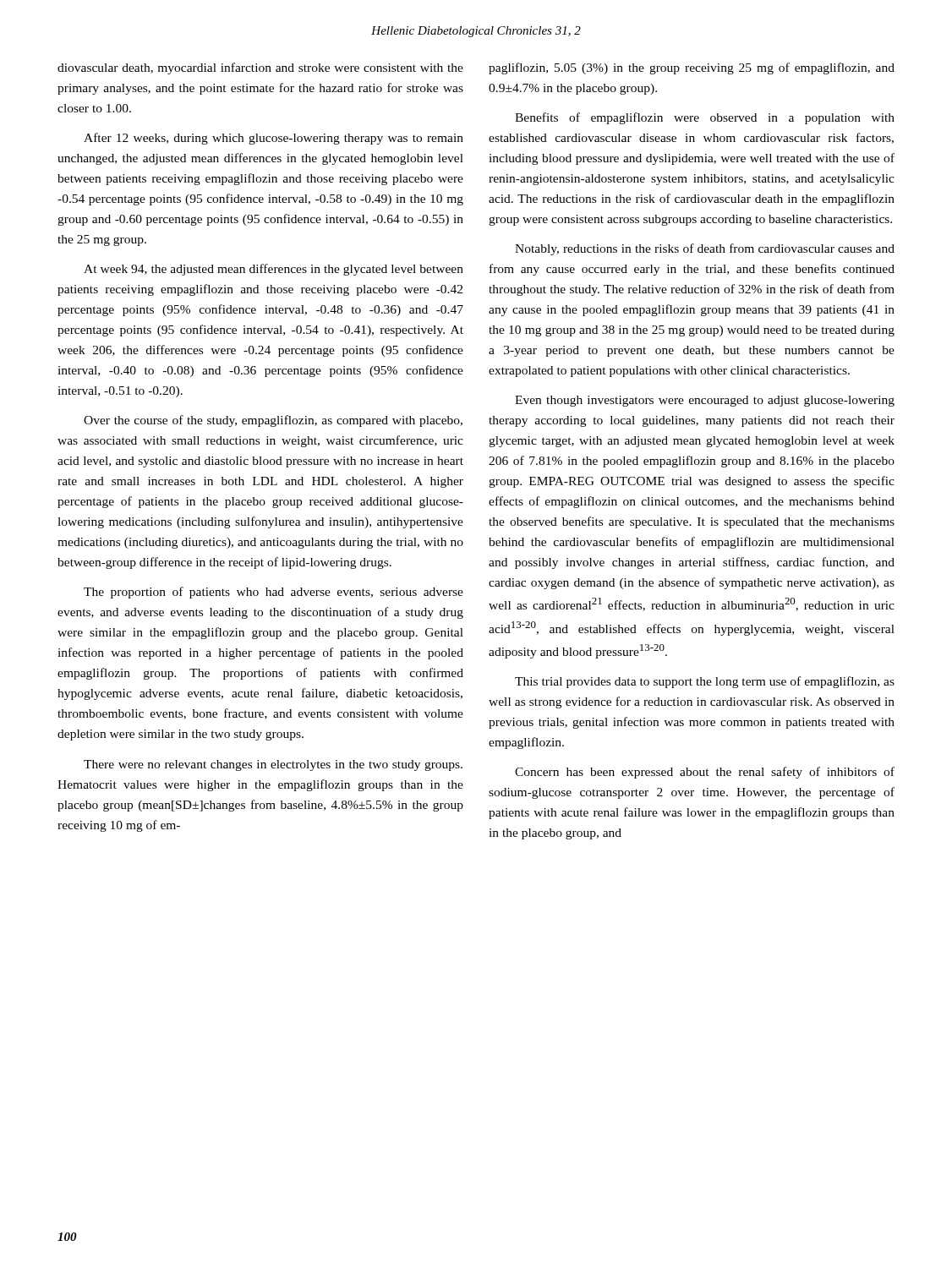Image resolution: width=952 pixels, height=1268 pixels.
Task: Navigate to the region starting "Benefits of empagliflozin were observed in a population"
Action: click(x=692, y=168)
